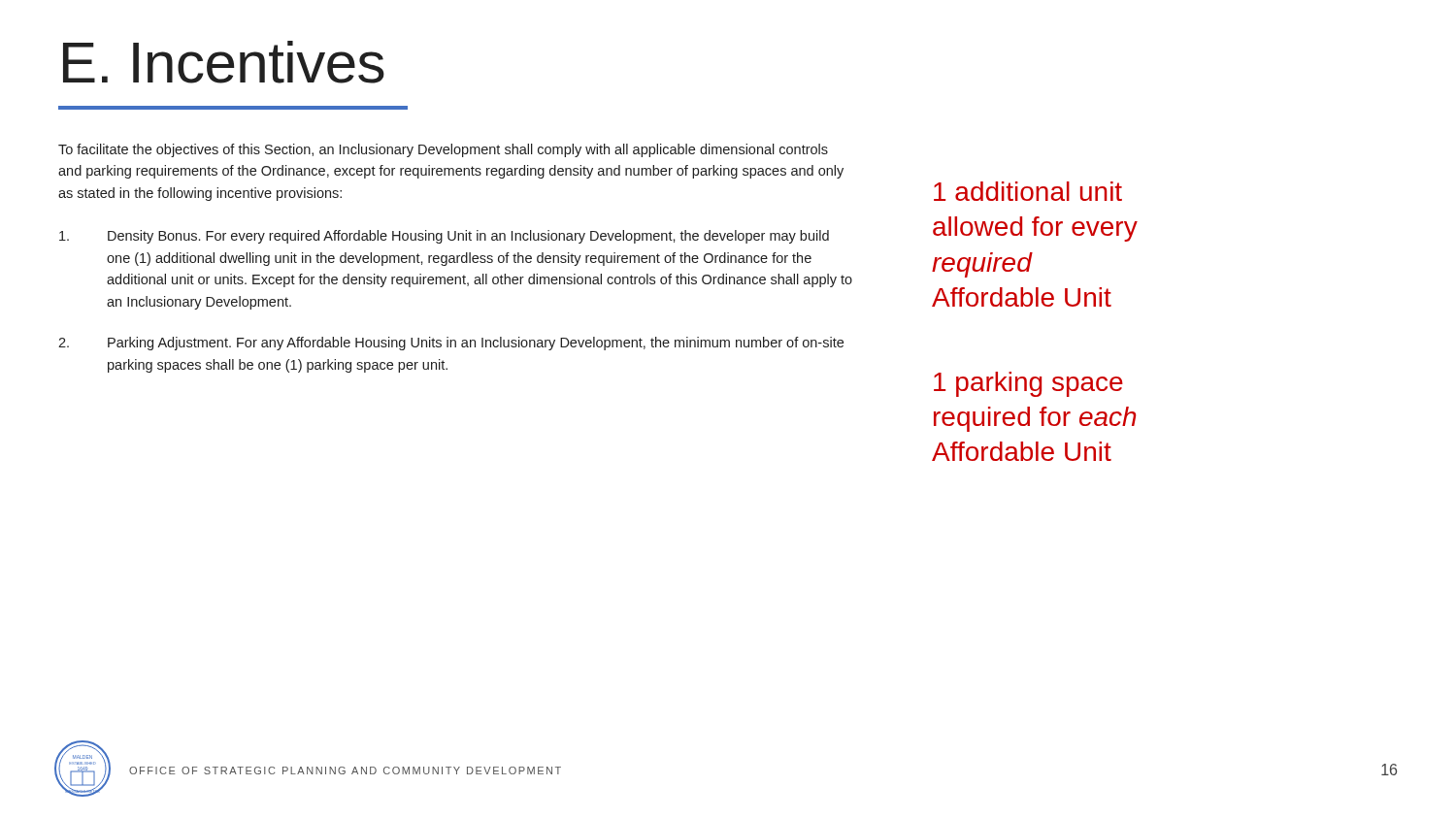1456x819 pixels.
Task: Locate the block of text that opens with "To facilitate the"
Action: click(456, 171)
